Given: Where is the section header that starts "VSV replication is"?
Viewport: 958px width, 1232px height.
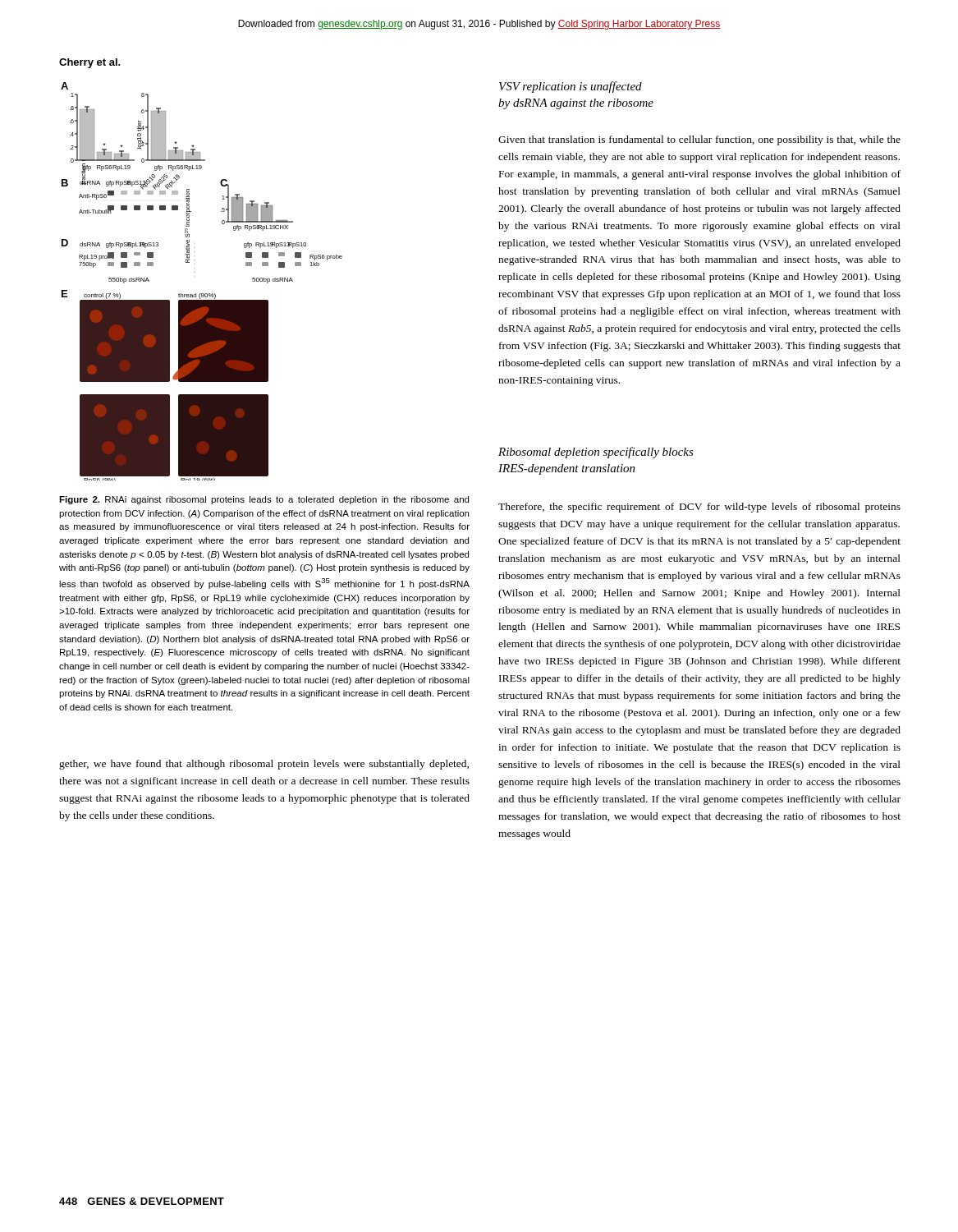Looking at the screenshot, I should click(x=576, y=95).
